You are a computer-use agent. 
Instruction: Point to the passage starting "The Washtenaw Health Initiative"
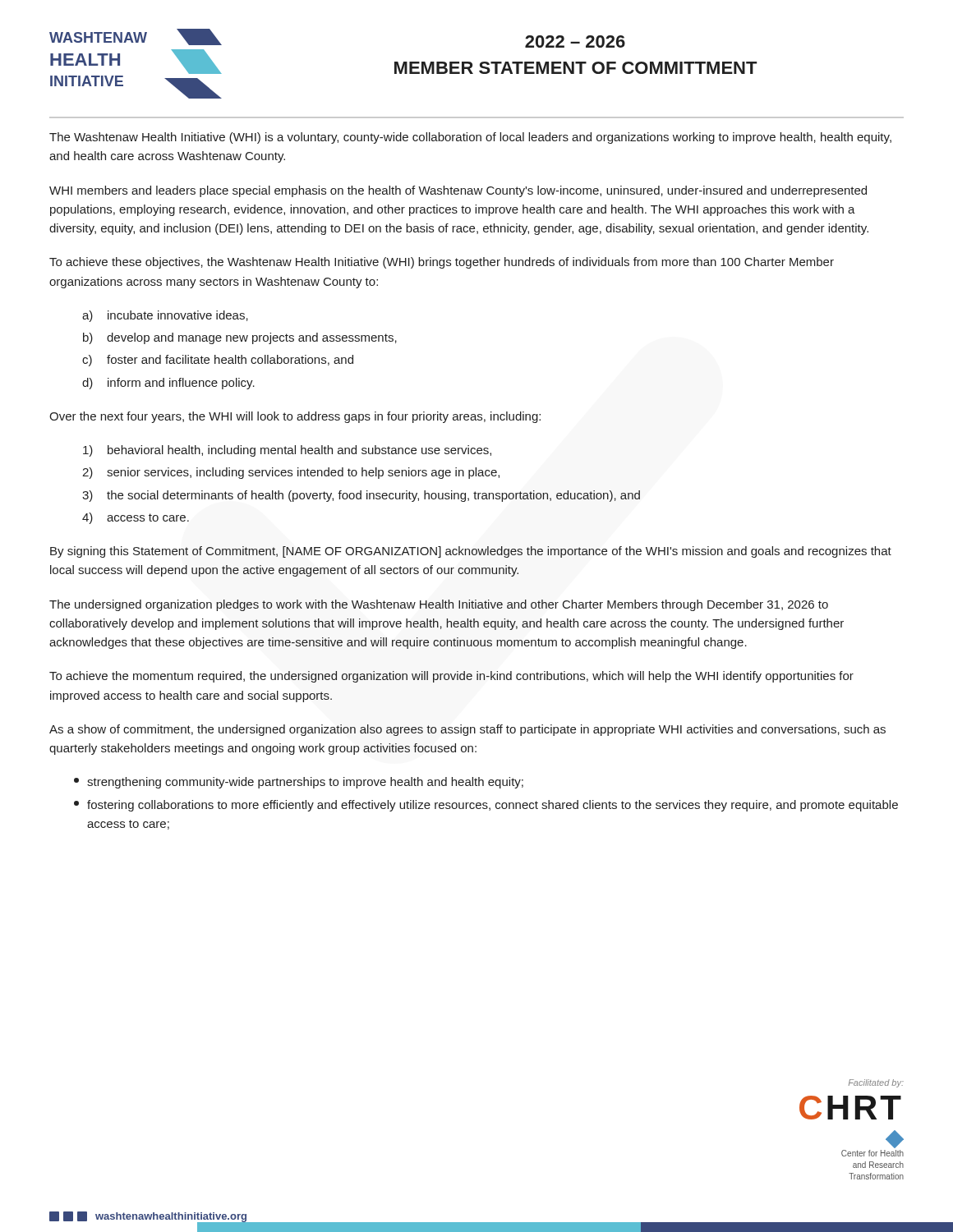tap(471, 146)
